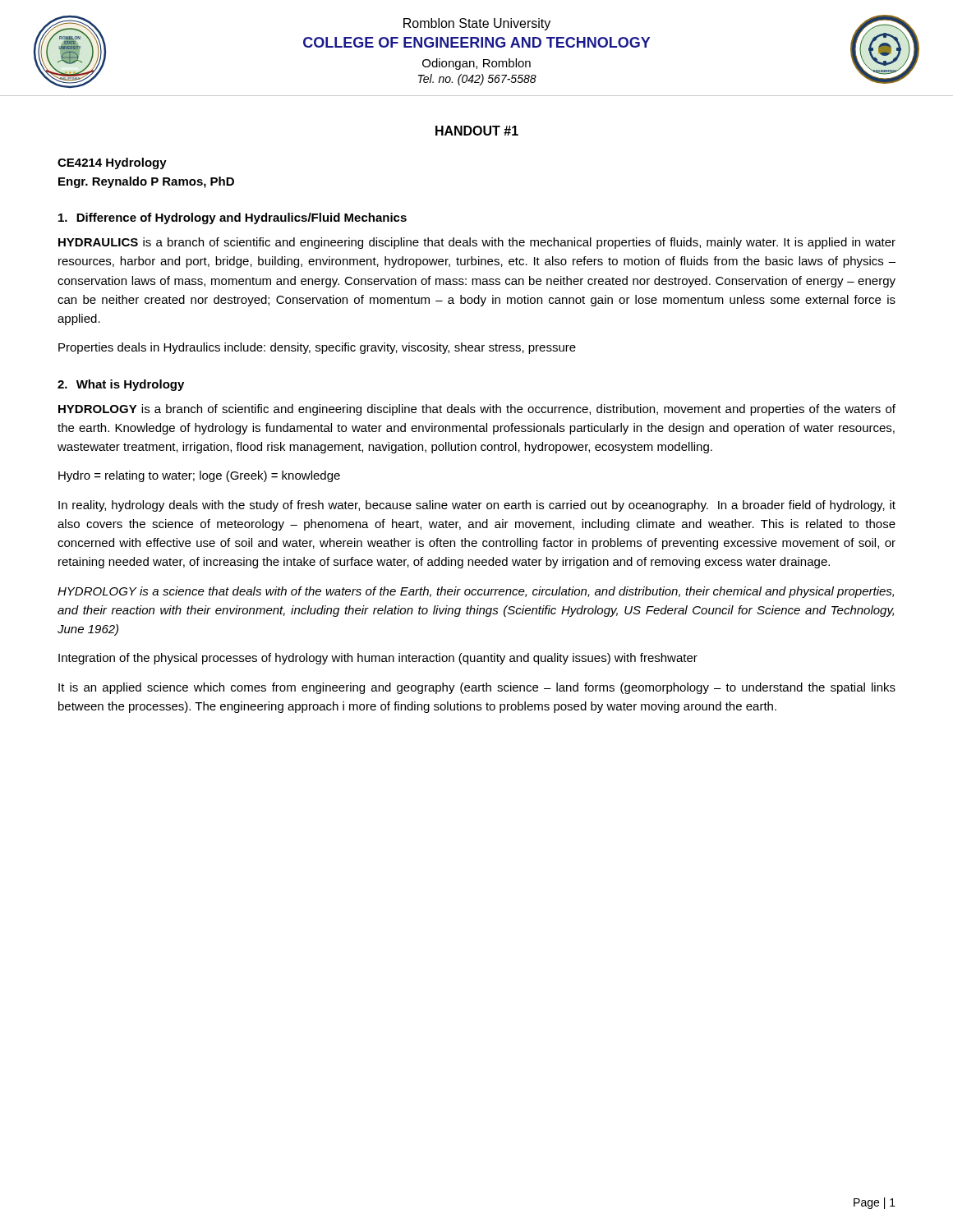The image size is (953, 1232).
Task: Locate the region starting "1. Difference of Hydrology and Hydraulics/Fluid Mechanics"
Action: [232, 217]
